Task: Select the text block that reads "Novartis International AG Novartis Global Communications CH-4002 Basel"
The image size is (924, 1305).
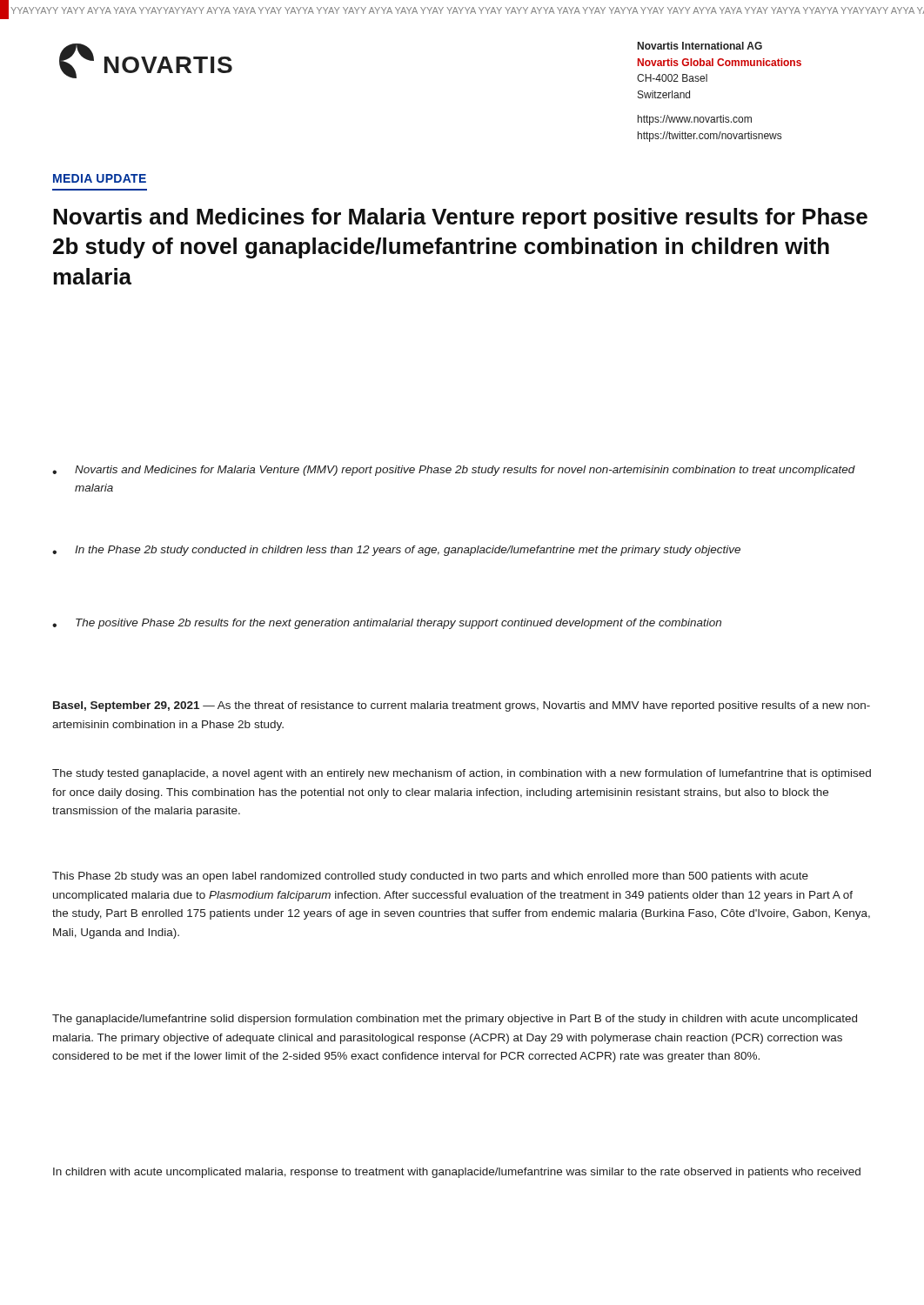Action: 700,46
